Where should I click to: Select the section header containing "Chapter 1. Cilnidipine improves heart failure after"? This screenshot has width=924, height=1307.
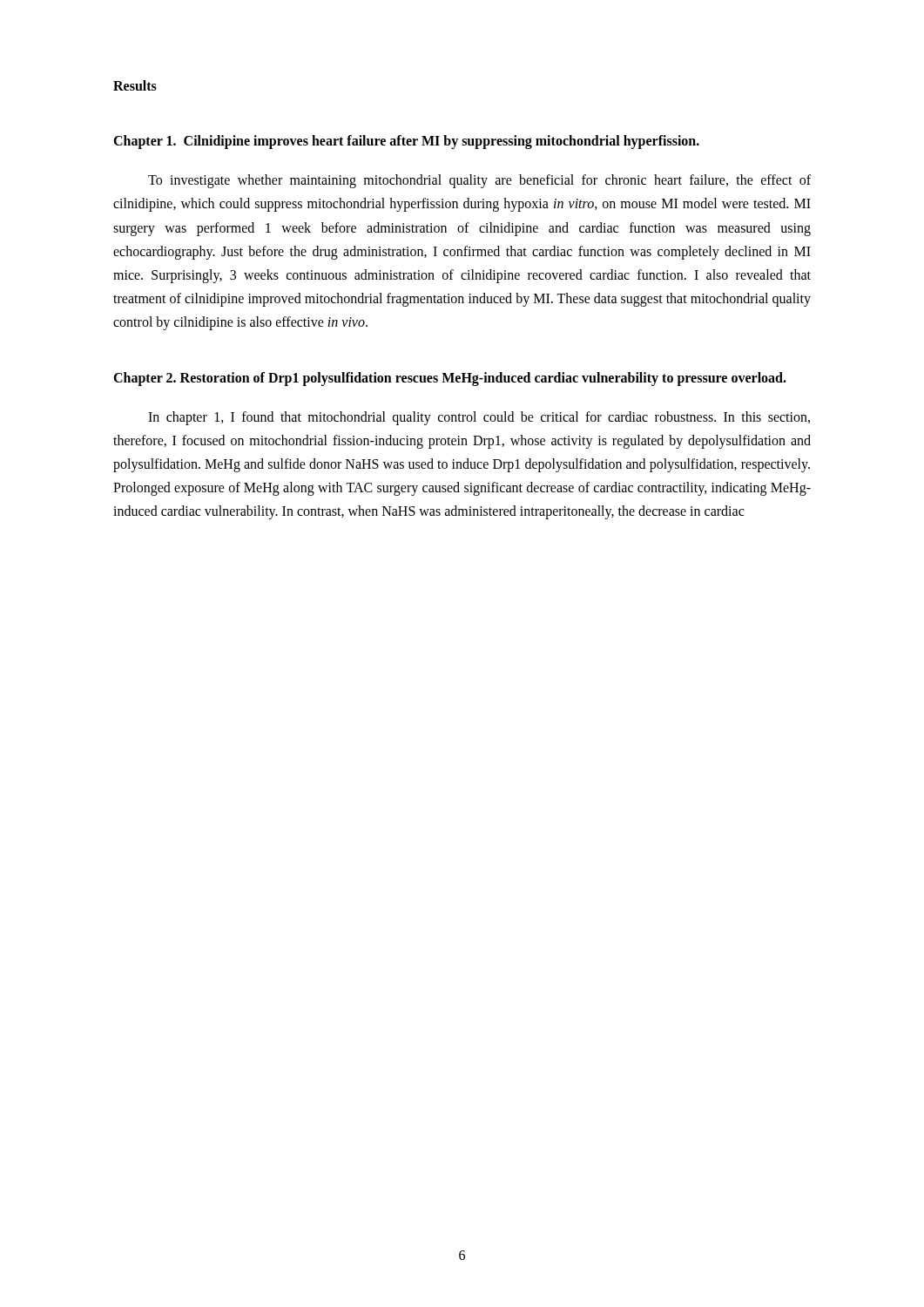(406, 141)
